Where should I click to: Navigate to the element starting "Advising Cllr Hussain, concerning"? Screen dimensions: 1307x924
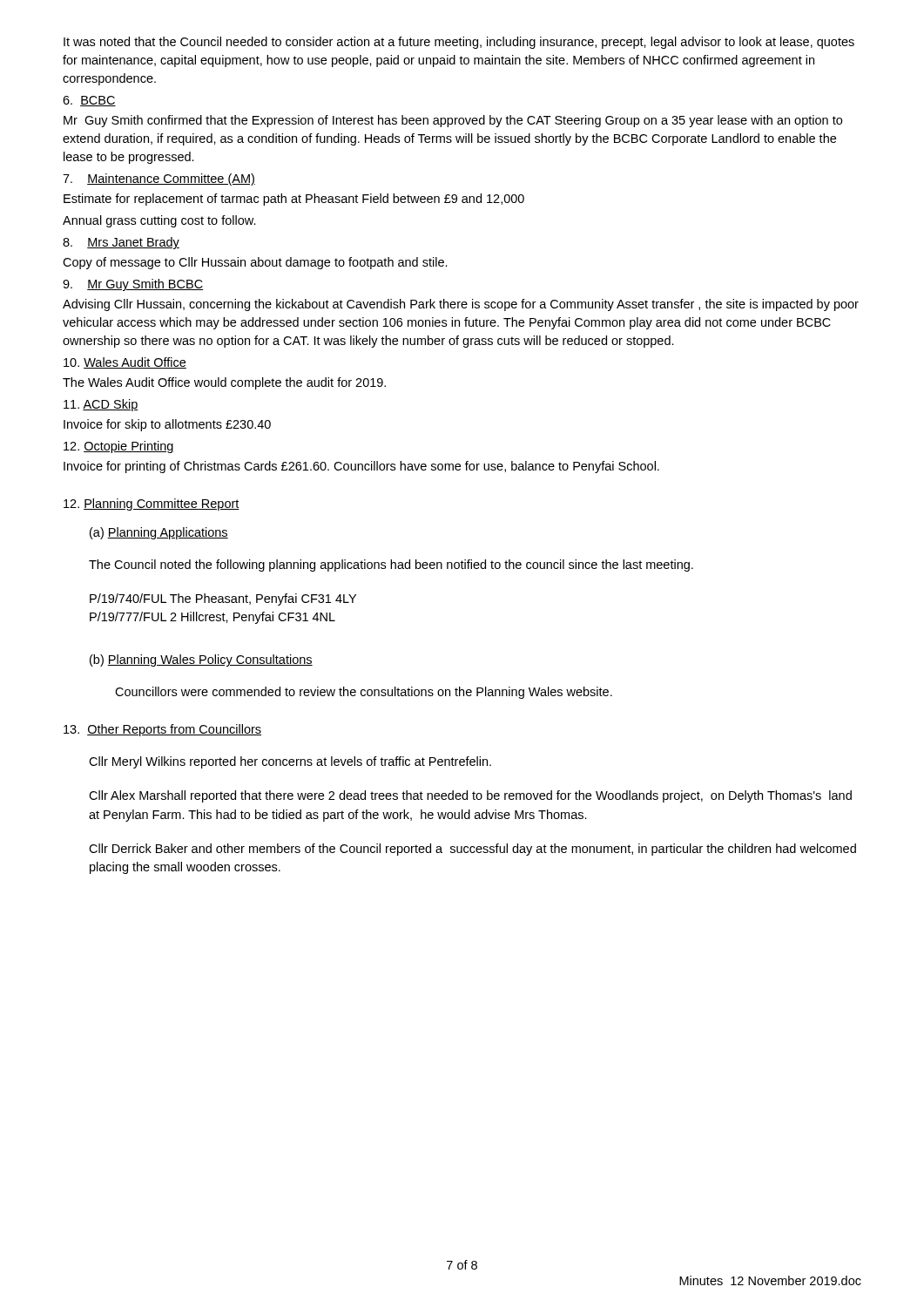(x=461, y=323)
